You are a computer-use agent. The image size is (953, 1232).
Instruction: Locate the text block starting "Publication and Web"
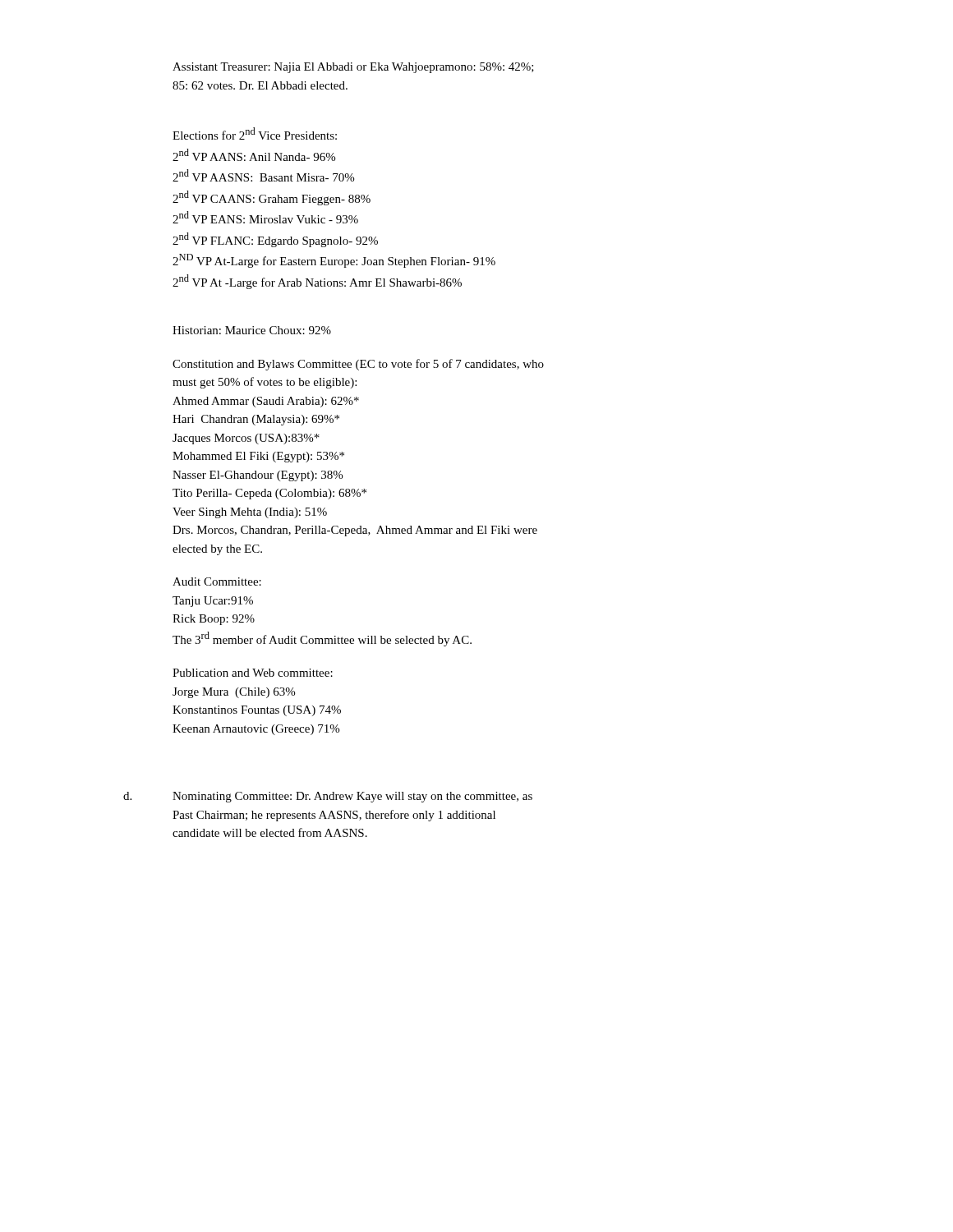point(257,700)
